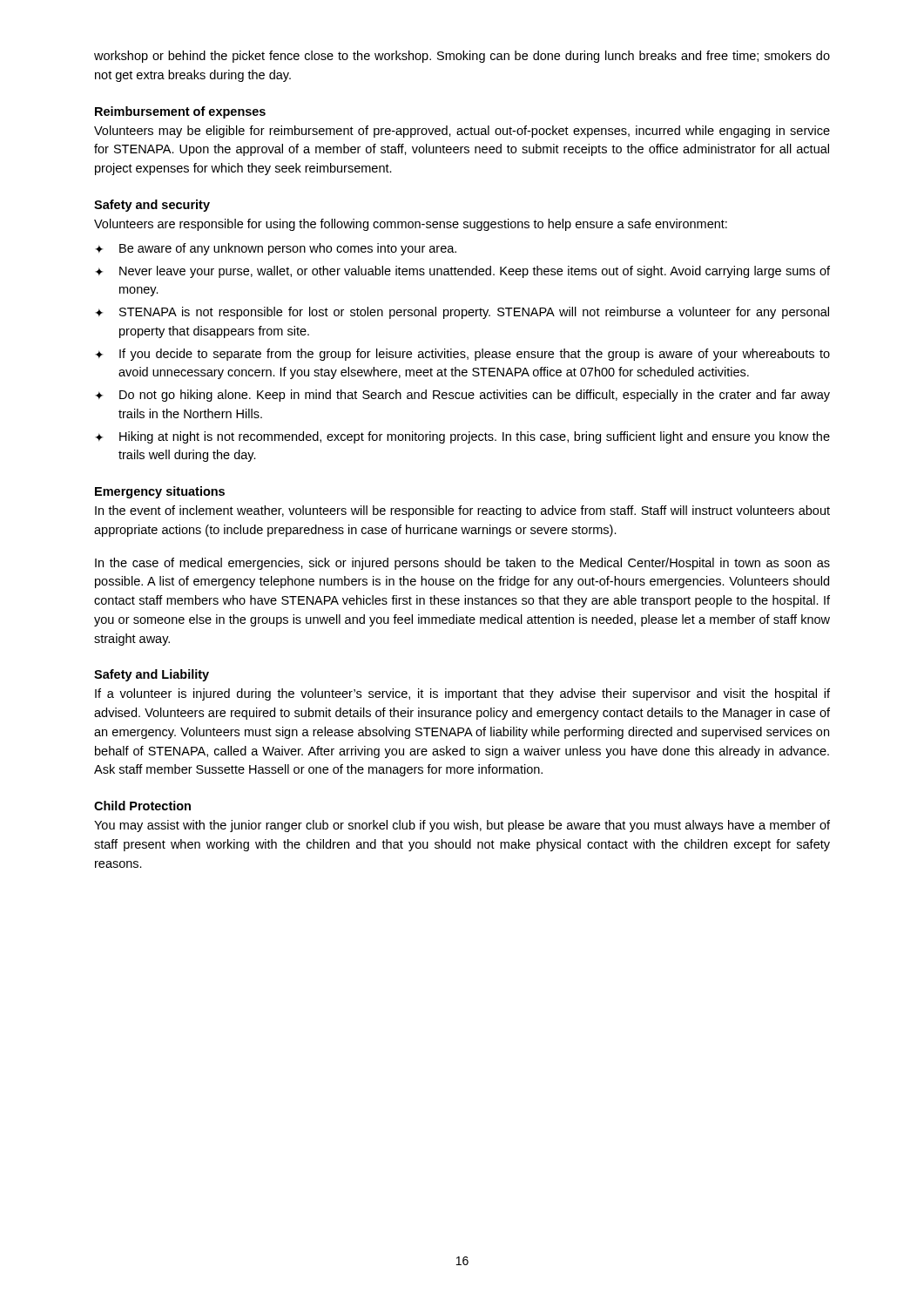Locate the block of text that opens with "✦ Hiking at night is not"
924x1307 pixels.
click(462, 446)
